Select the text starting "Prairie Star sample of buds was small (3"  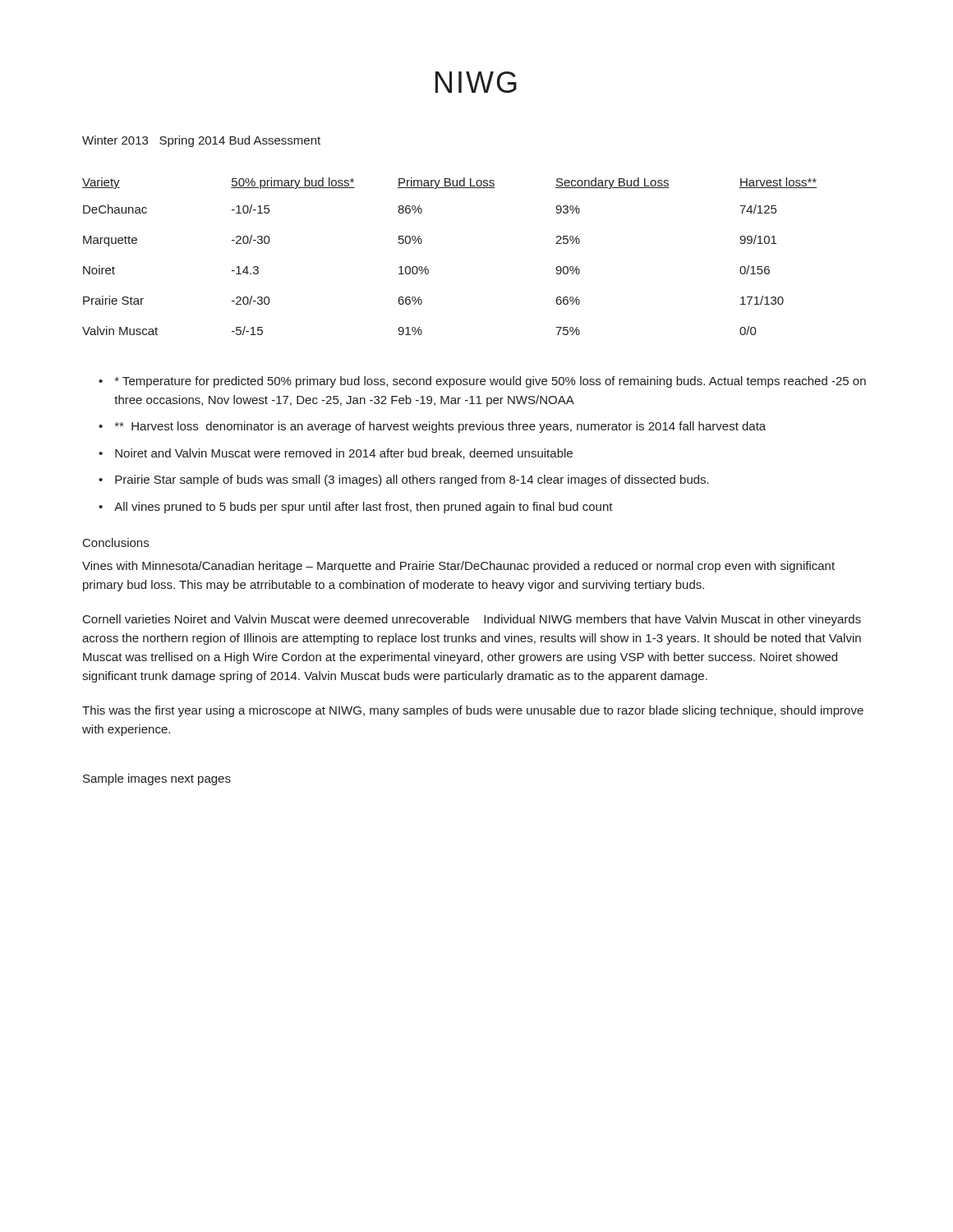(493, 480)
